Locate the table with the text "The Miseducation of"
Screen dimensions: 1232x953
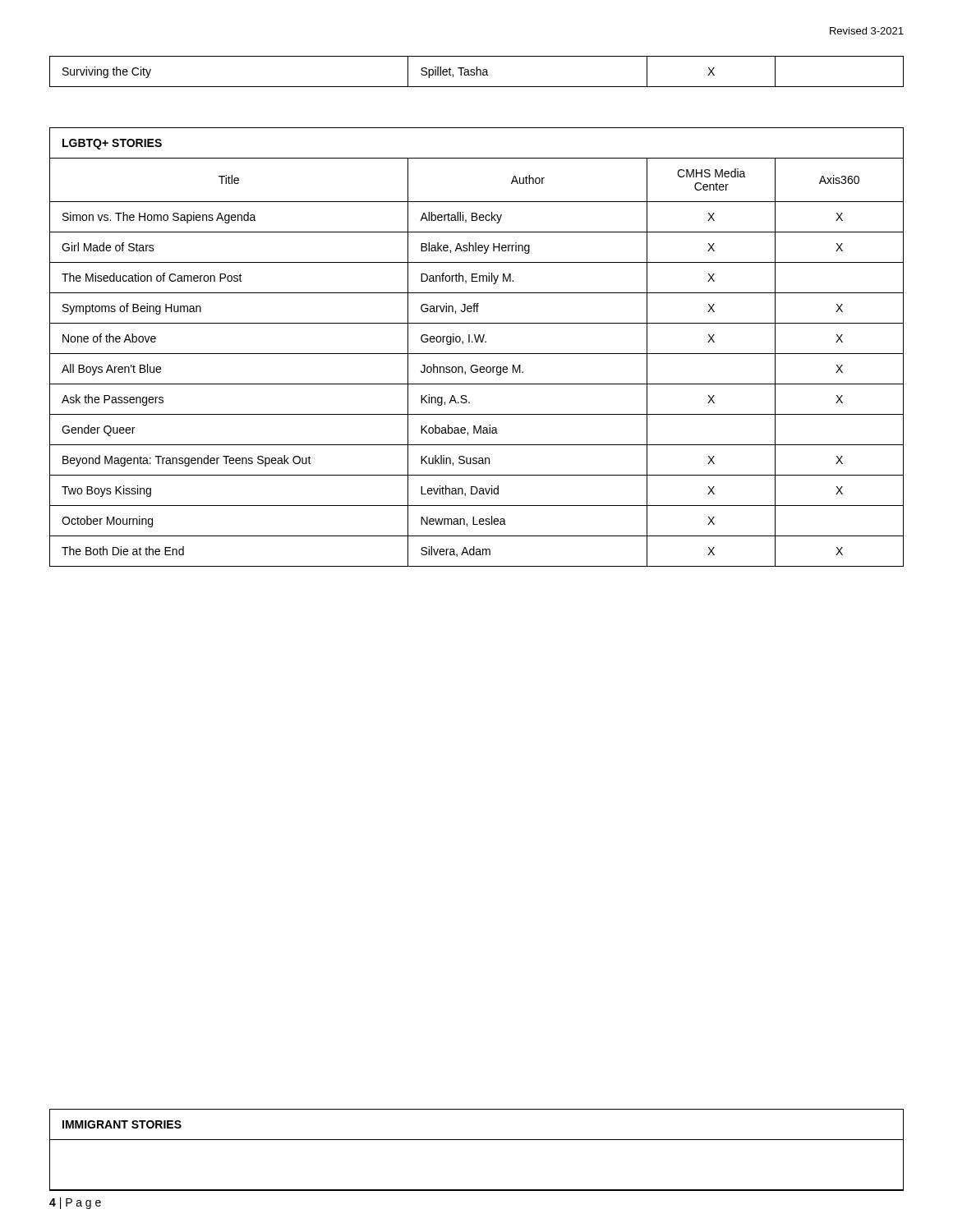click(476, 347)
